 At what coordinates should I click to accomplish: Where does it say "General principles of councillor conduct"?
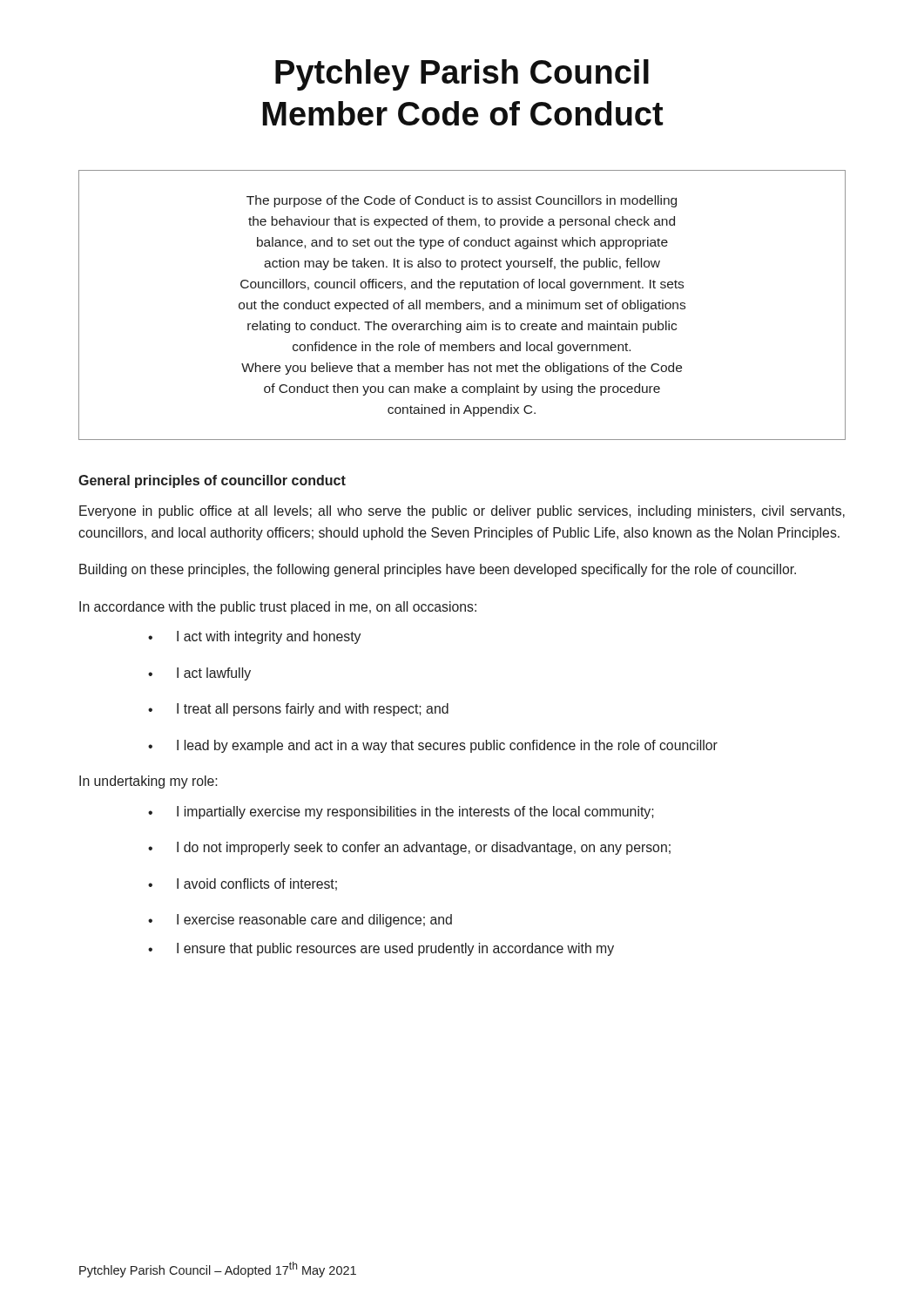[x=212, y=481]
